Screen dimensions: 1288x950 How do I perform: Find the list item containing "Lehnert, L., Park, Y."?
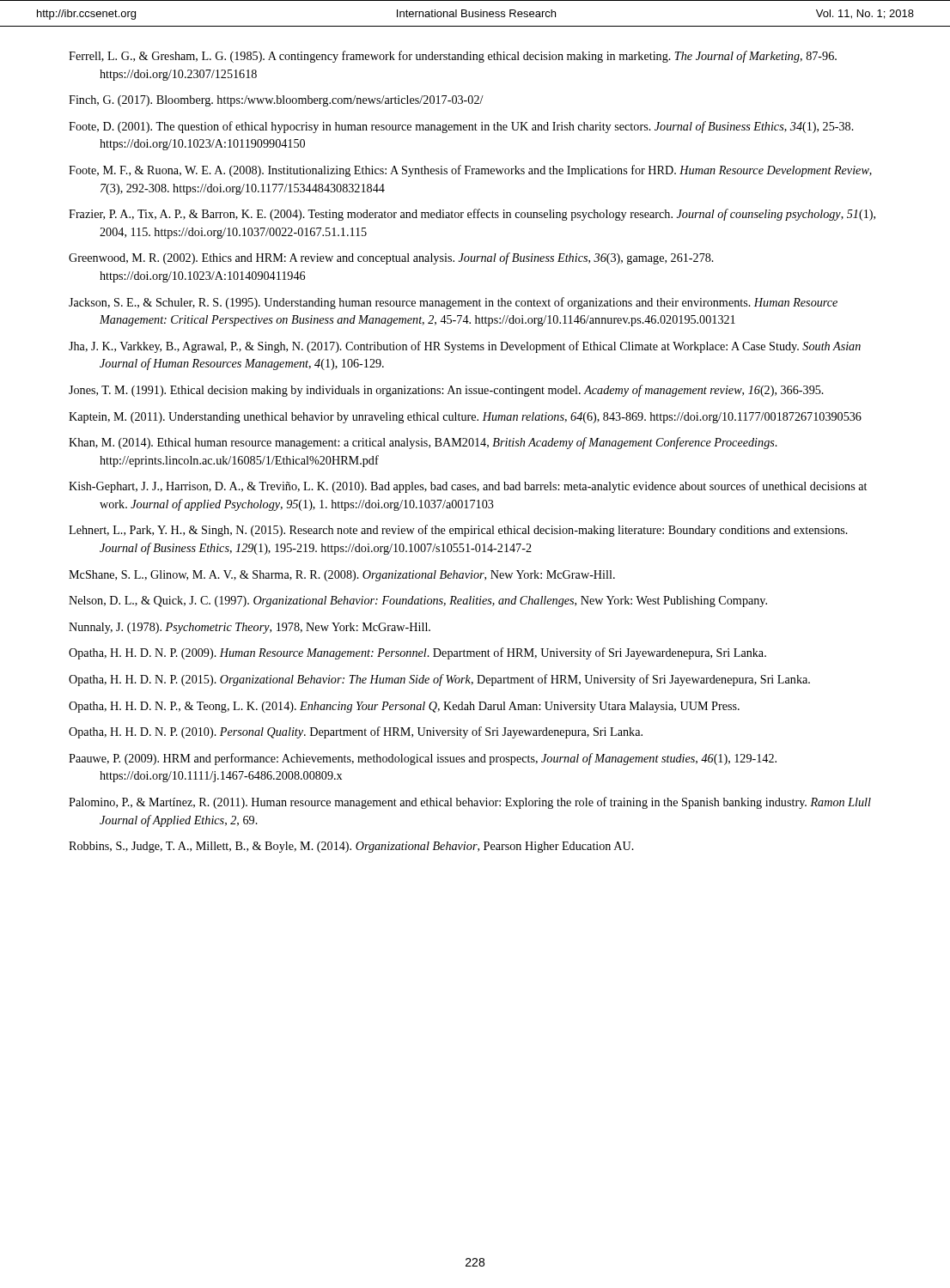click(458, 539)
